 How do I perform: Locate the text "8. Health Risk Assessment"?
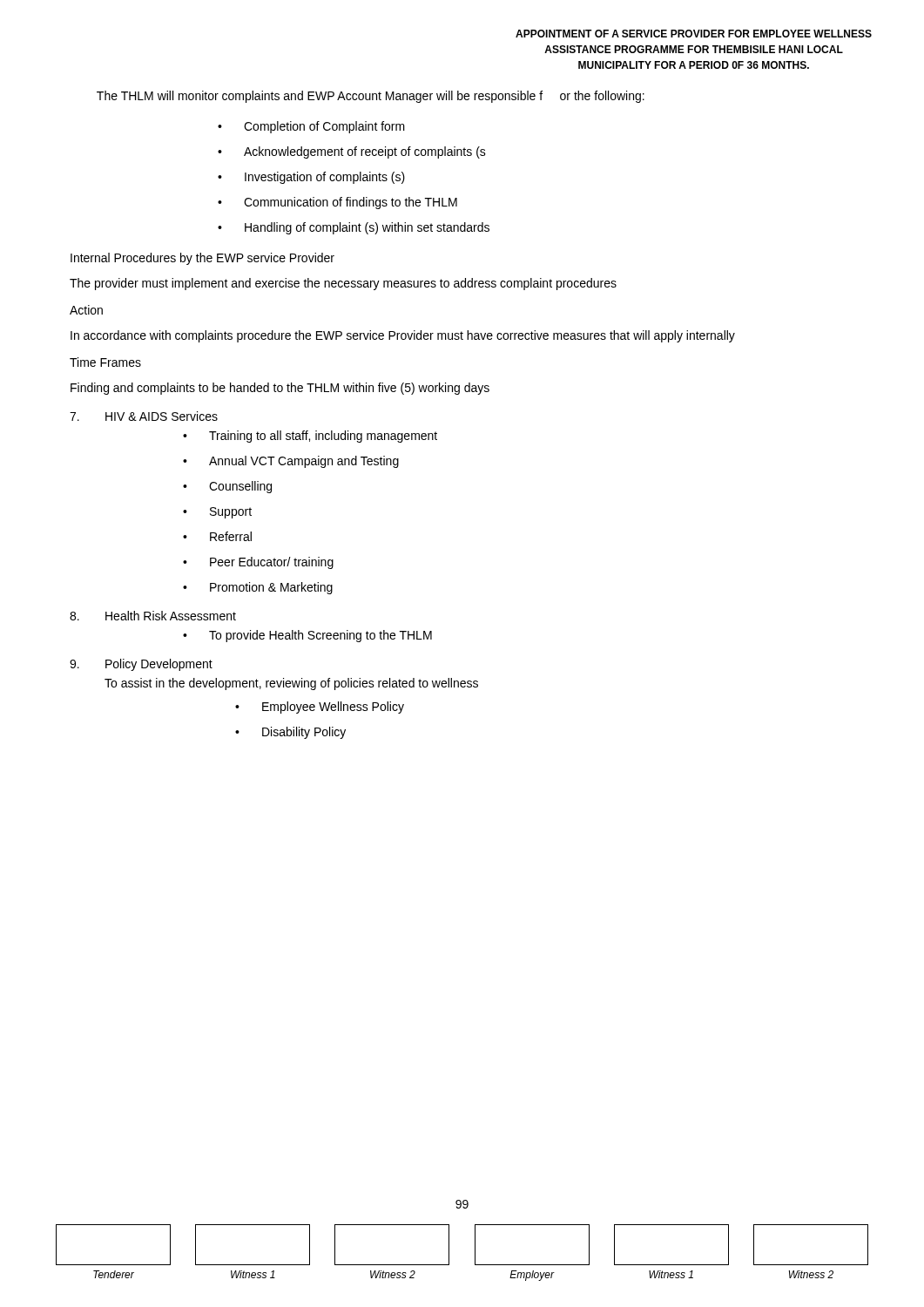click(x=153, y=616)
